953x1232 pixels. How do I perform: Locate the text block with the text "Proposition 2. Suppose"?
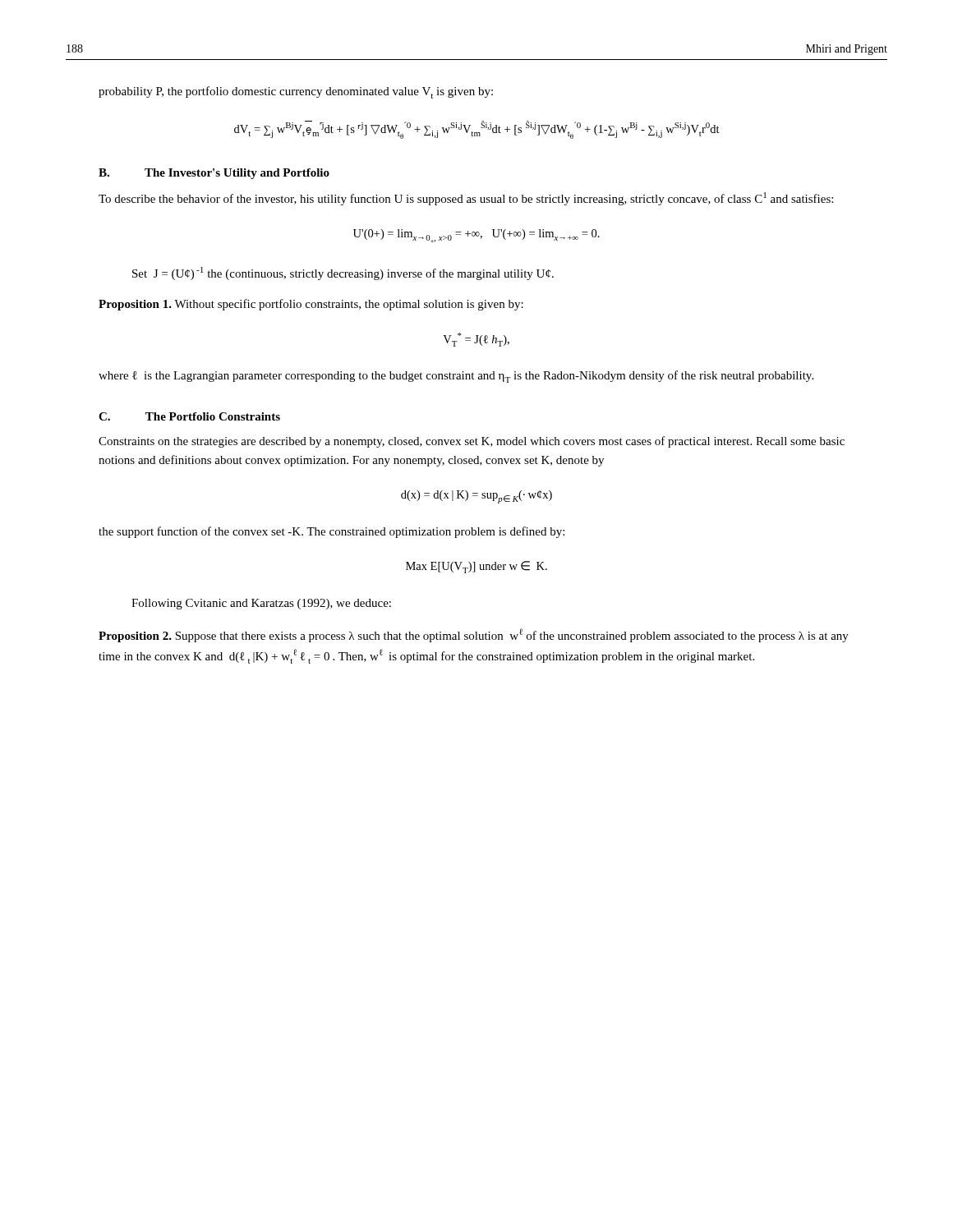click(x=474, y=646)
